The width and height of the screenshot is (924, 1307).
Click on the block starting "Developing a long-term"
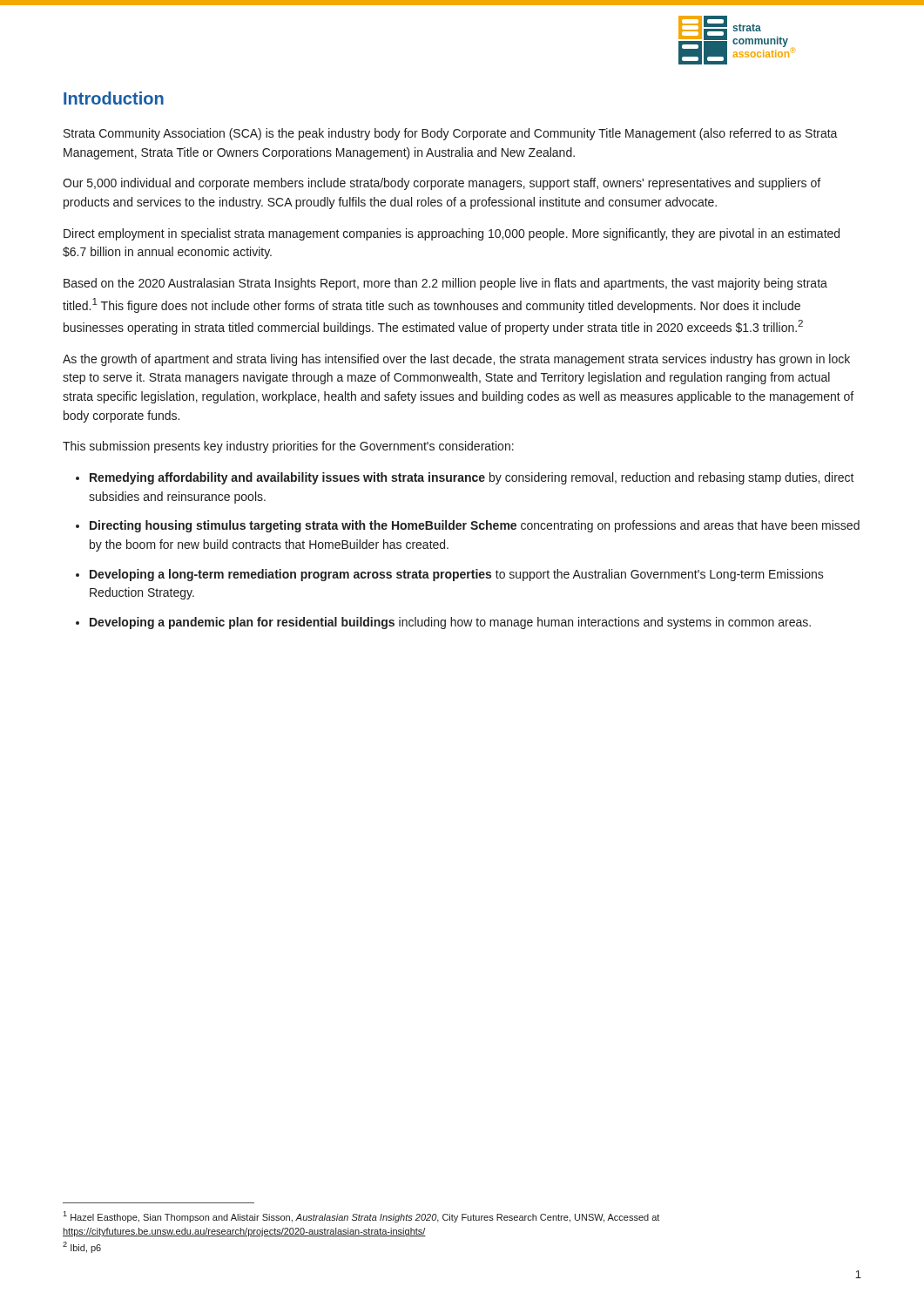point(456,583)
